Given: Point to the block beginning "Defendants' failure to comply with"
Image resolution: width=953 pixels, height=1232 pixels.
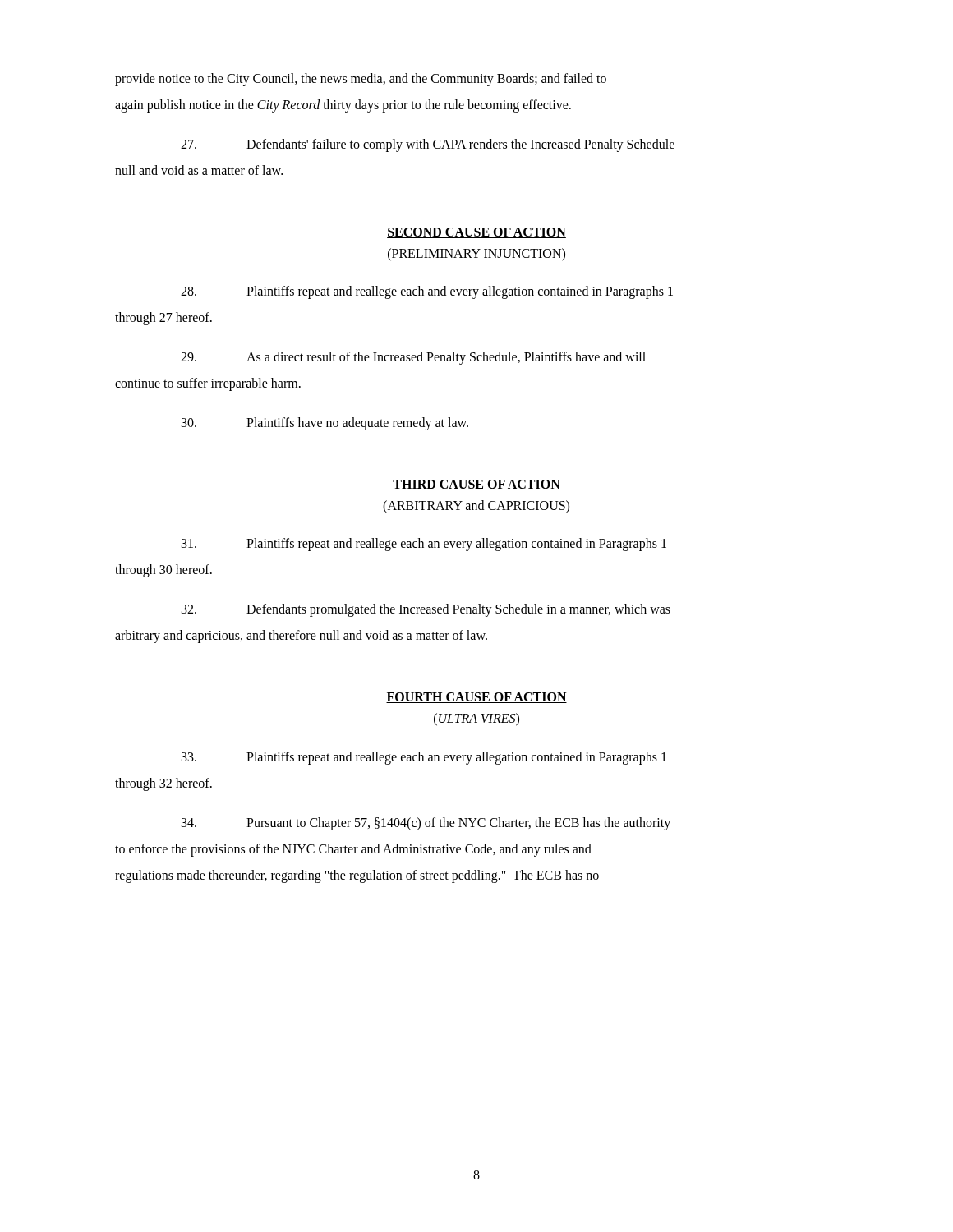Looking at the screenshot, I should (x=476, y=145).
